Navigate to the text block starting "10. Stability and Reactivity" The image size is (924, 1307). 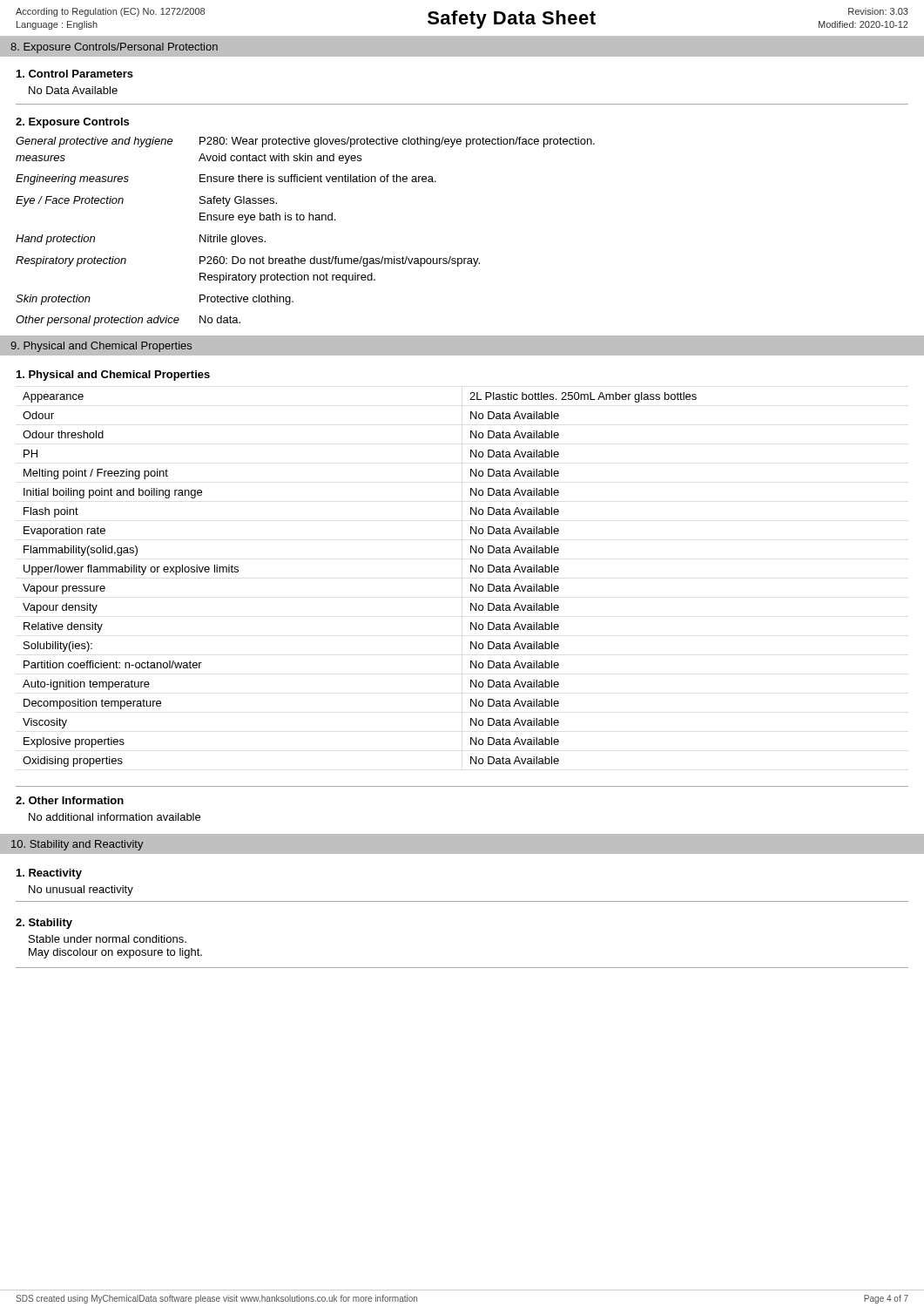pos(77,844)
